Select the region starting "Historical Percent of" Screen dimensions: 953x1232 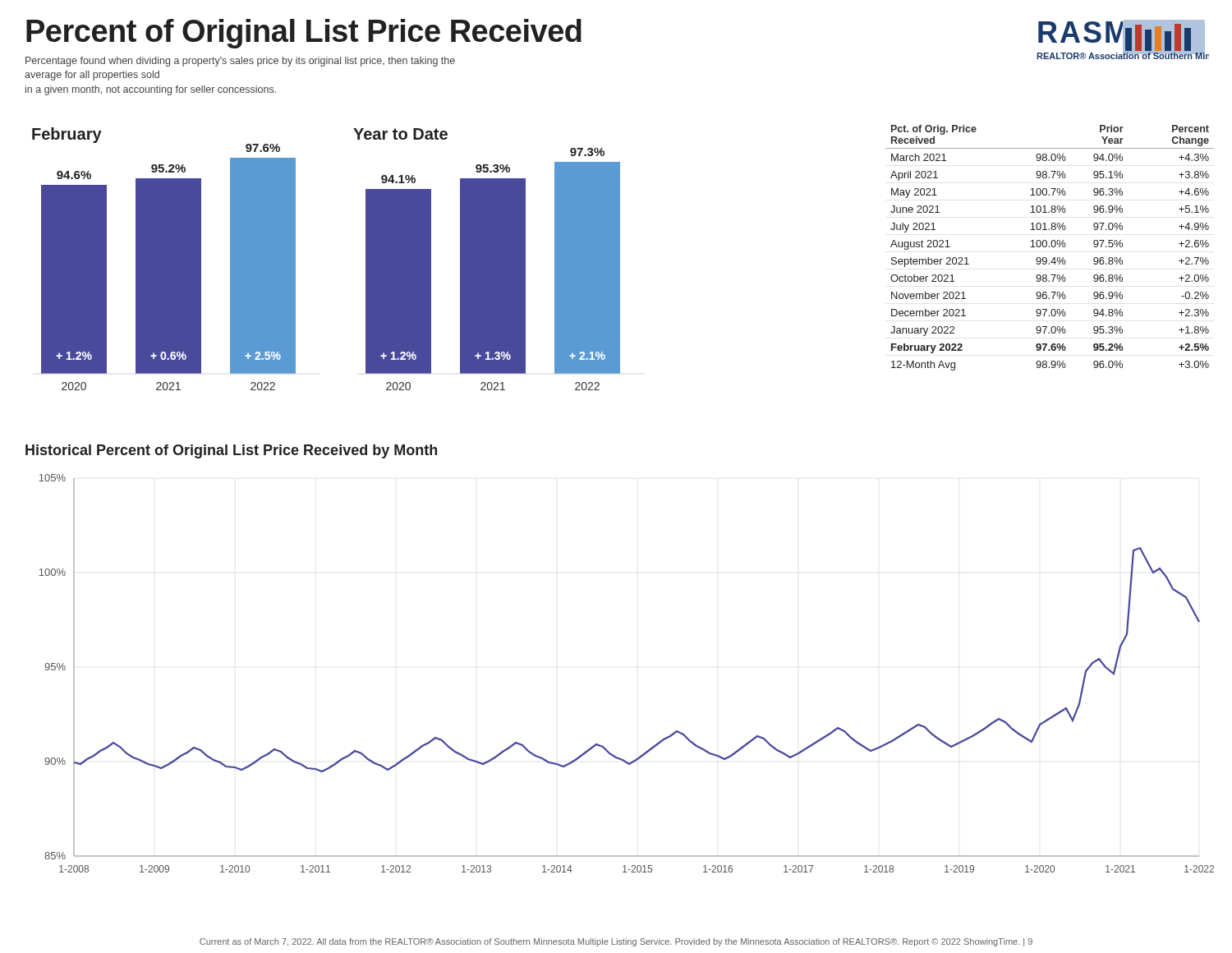231,450
